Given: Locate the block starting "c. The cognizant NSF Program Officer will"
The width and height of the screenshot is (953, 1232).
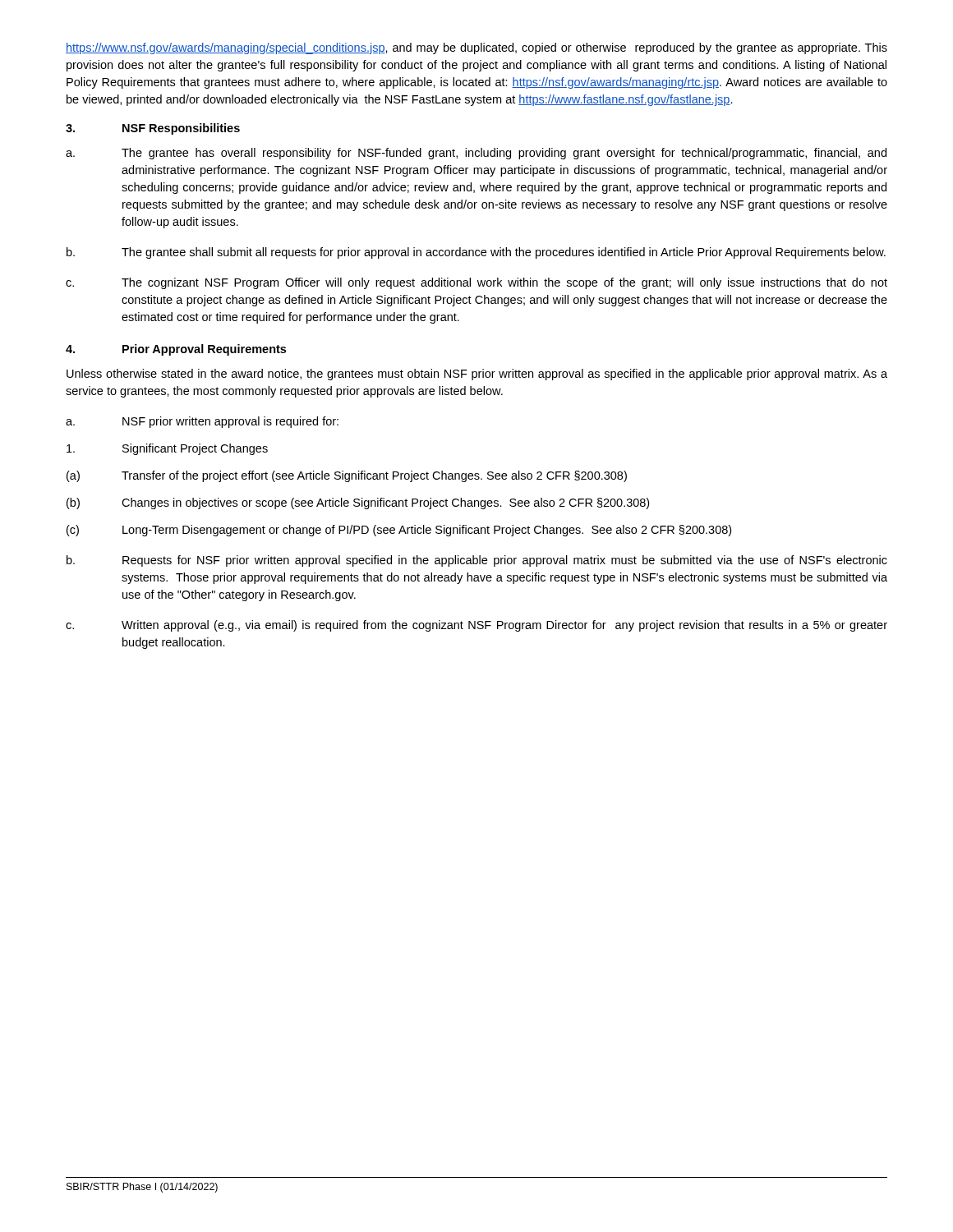Looking at the screenshot, I should coord(476,300).
